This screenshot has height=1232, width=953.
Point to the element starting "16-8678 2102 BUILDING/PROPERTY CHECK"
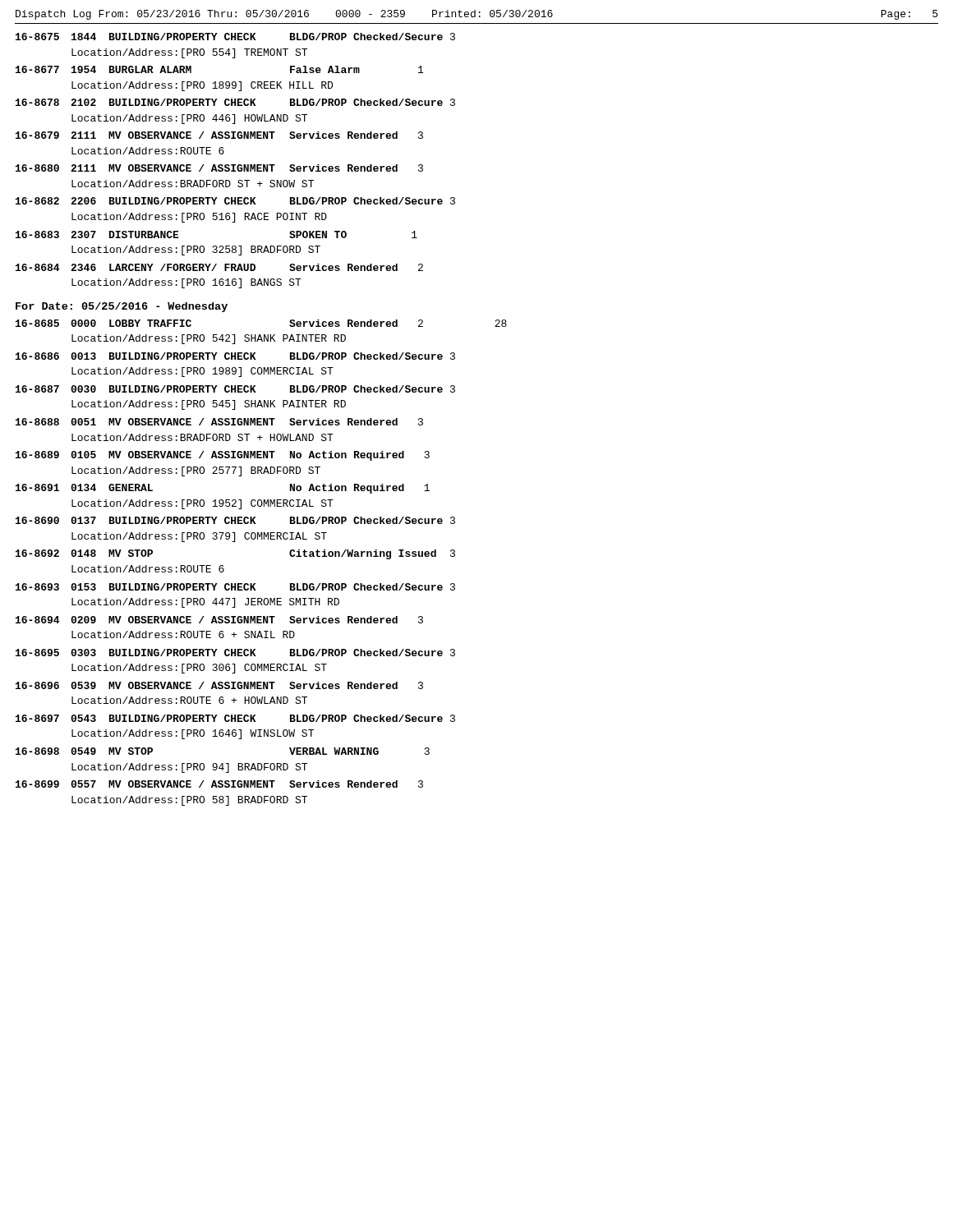pyautogui.click(x=235, y=102)
